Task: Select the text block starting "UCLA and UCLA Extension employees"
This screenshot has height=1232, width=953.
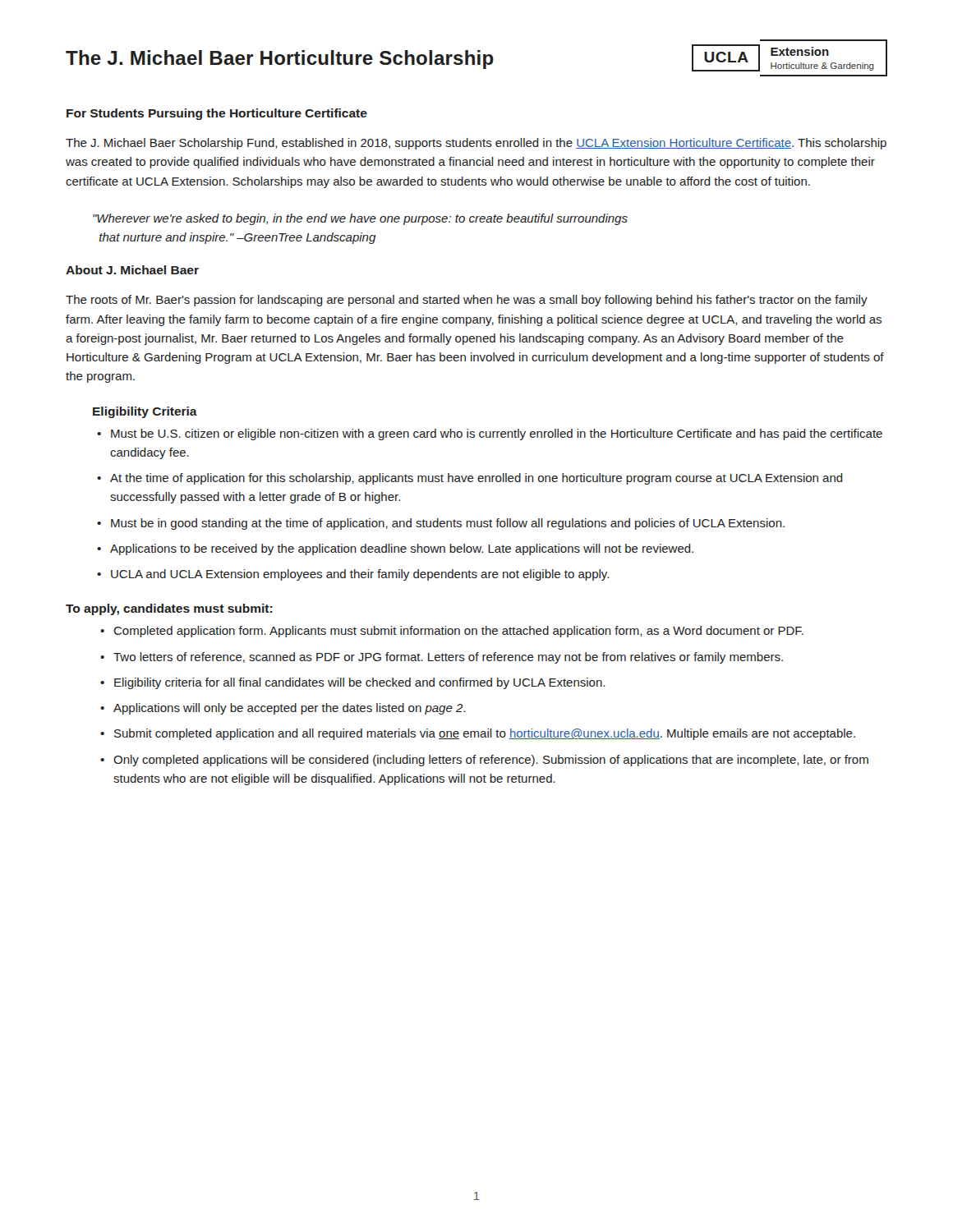Action: [490, 574]
